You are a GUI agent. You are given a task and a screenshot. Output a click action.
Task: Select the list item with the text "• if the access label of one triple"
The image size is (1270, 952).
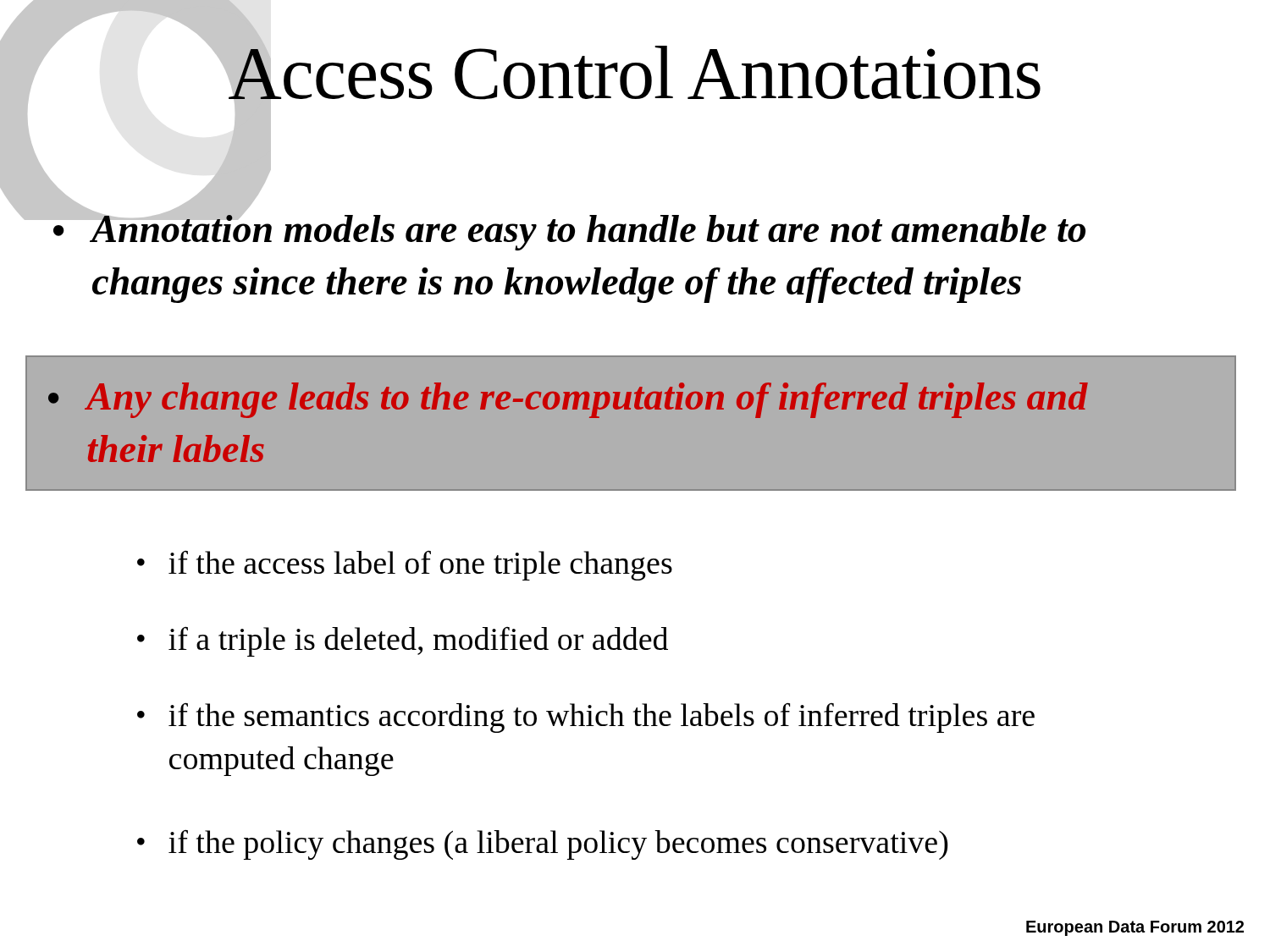[x=404, y=563]
